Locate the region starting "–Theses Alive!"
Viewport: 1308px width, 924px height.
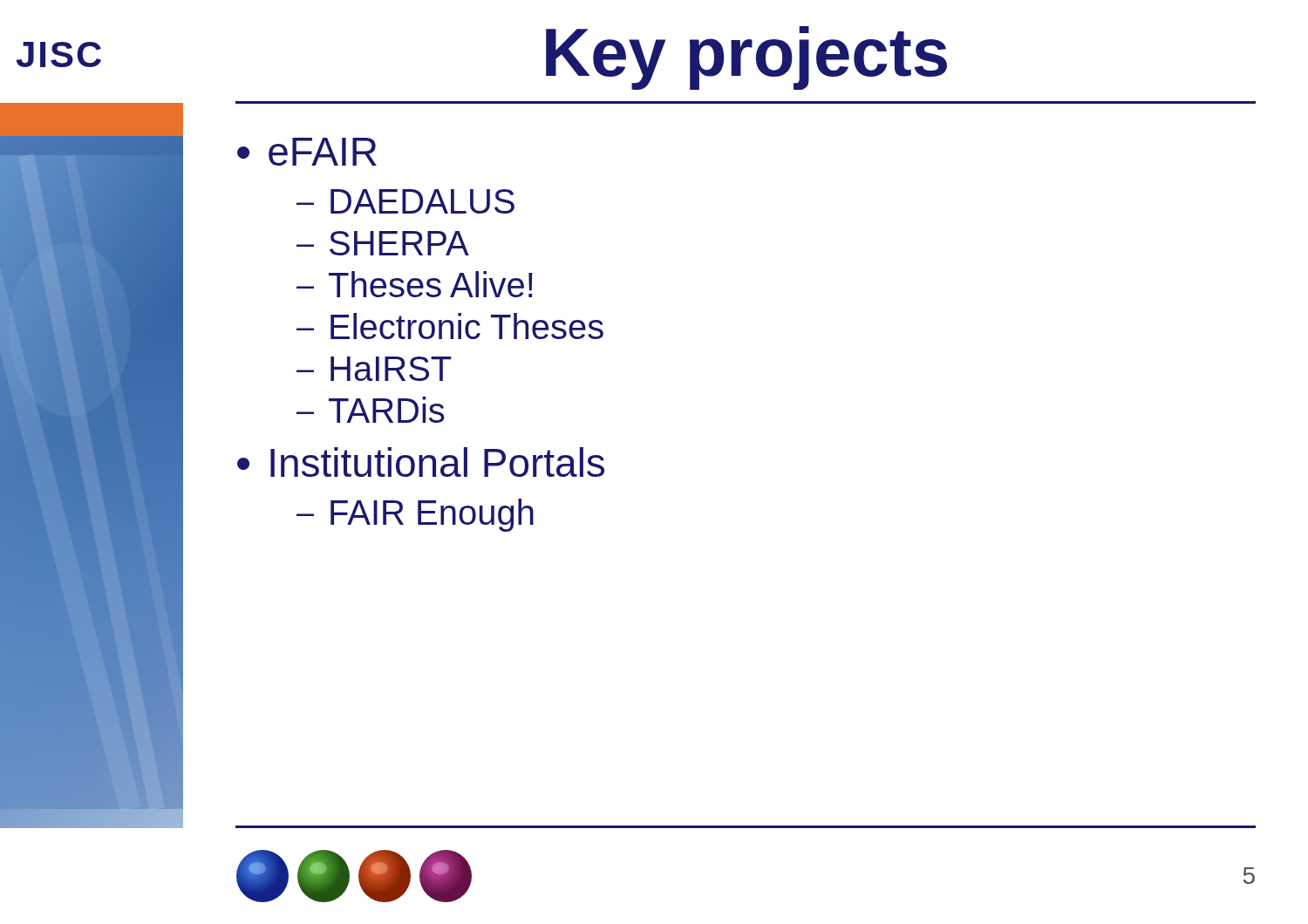(416, 285)
